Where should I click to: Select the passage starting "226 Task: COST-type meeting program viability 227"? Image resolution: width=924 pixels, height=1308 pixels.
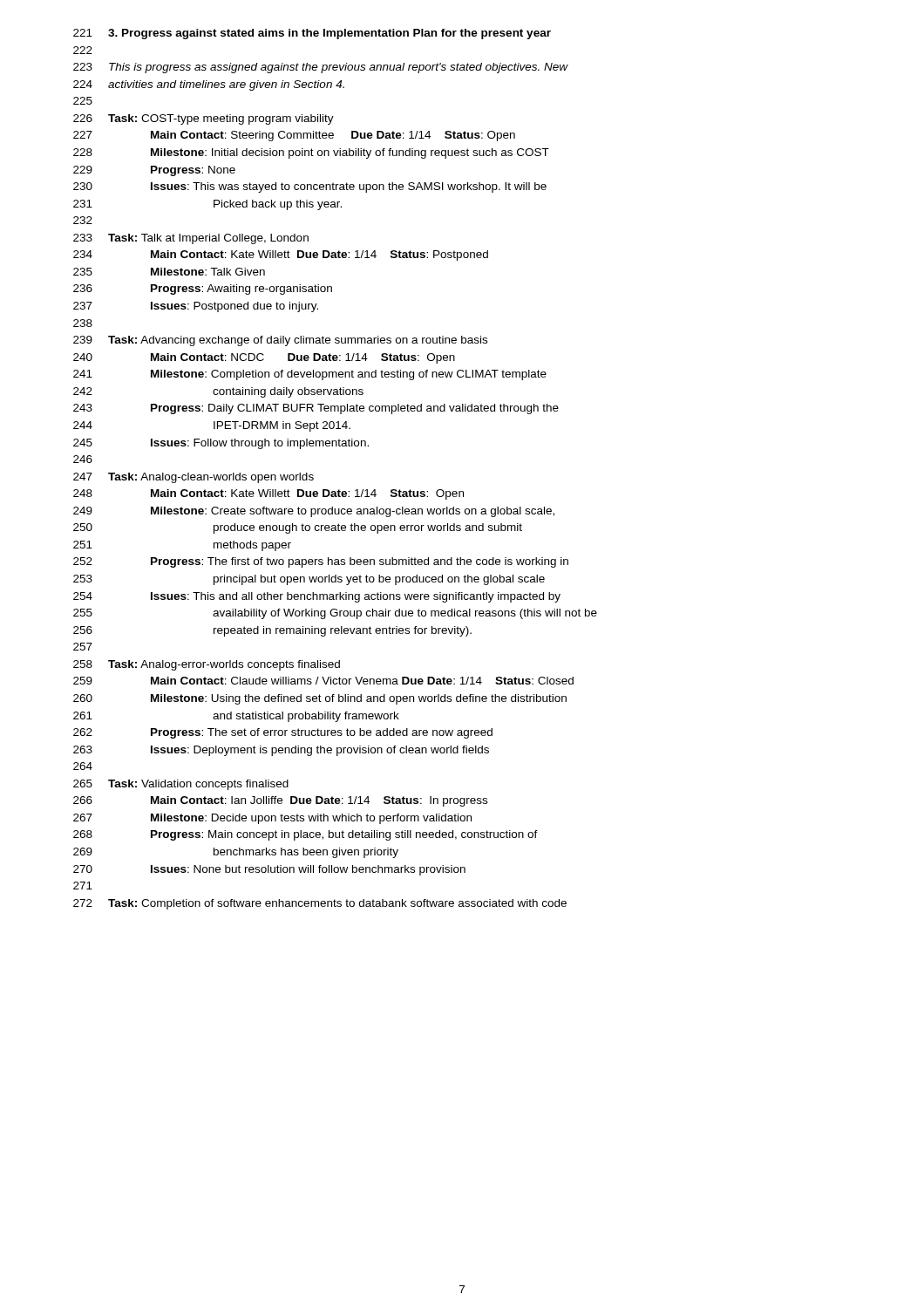[x=462, y=161]
